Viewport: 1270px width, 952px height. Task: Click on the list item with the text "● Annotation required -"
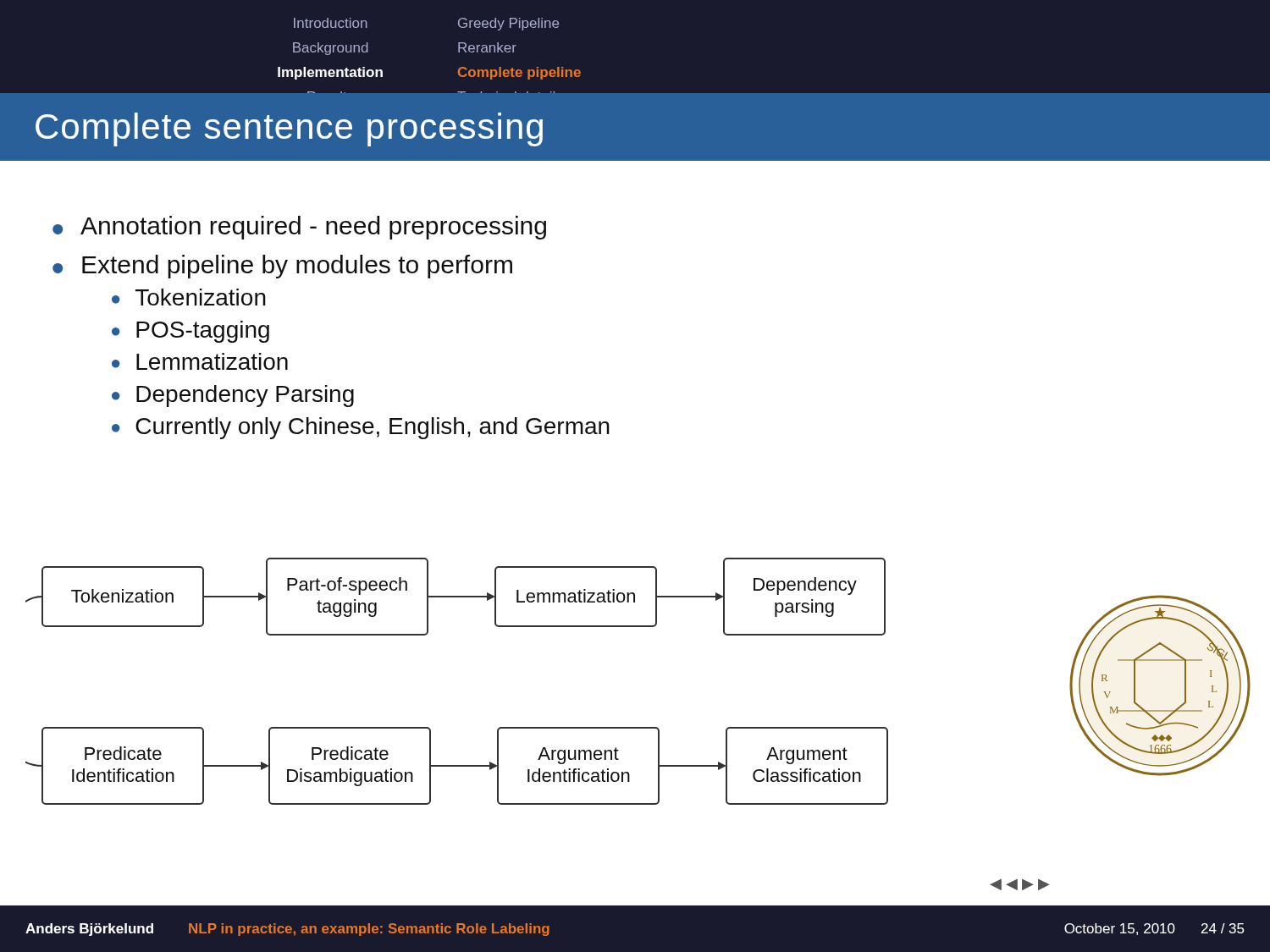(299, 227)
